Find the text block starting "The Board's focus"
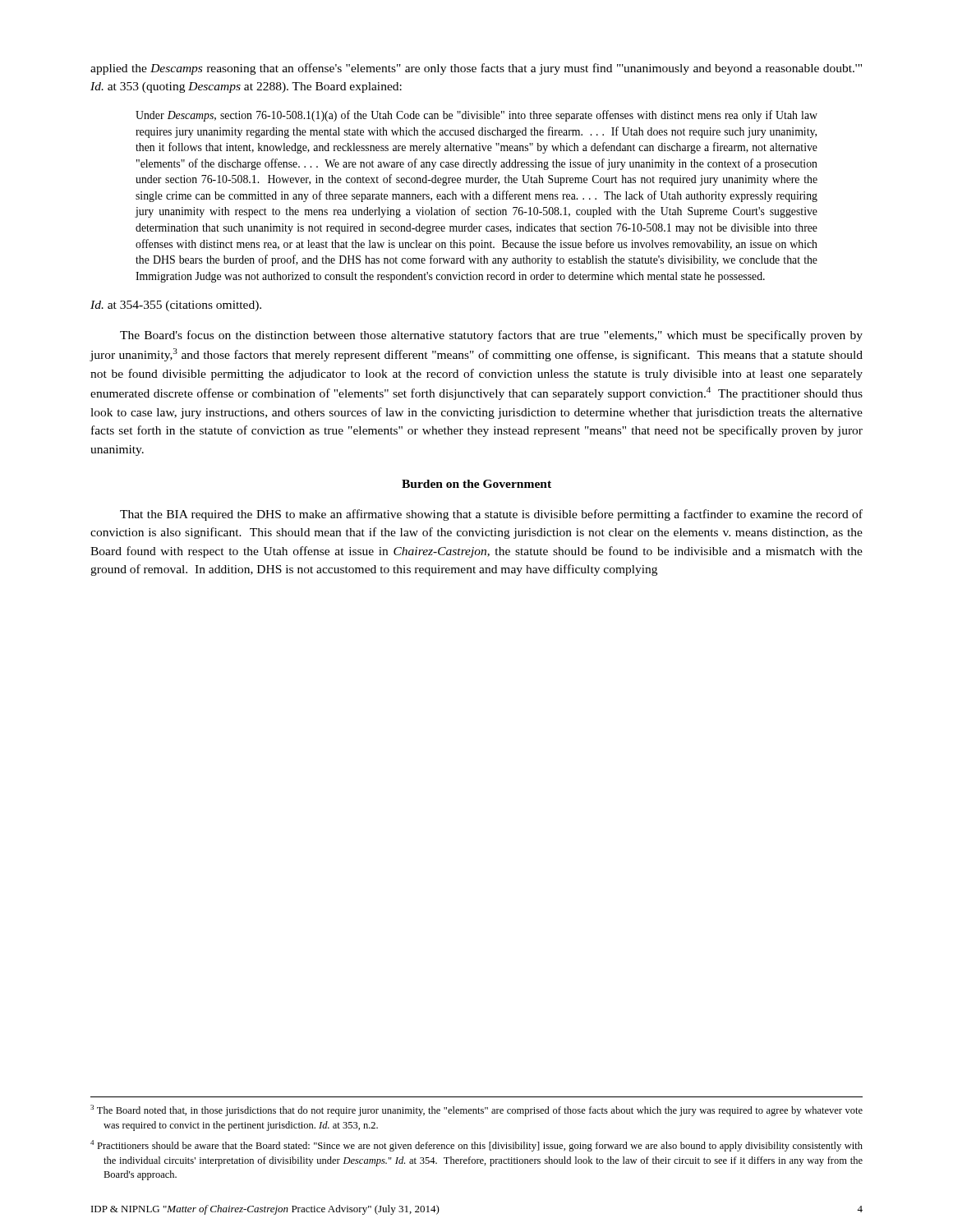This screenshot has height=1232, width=953. 476,392
